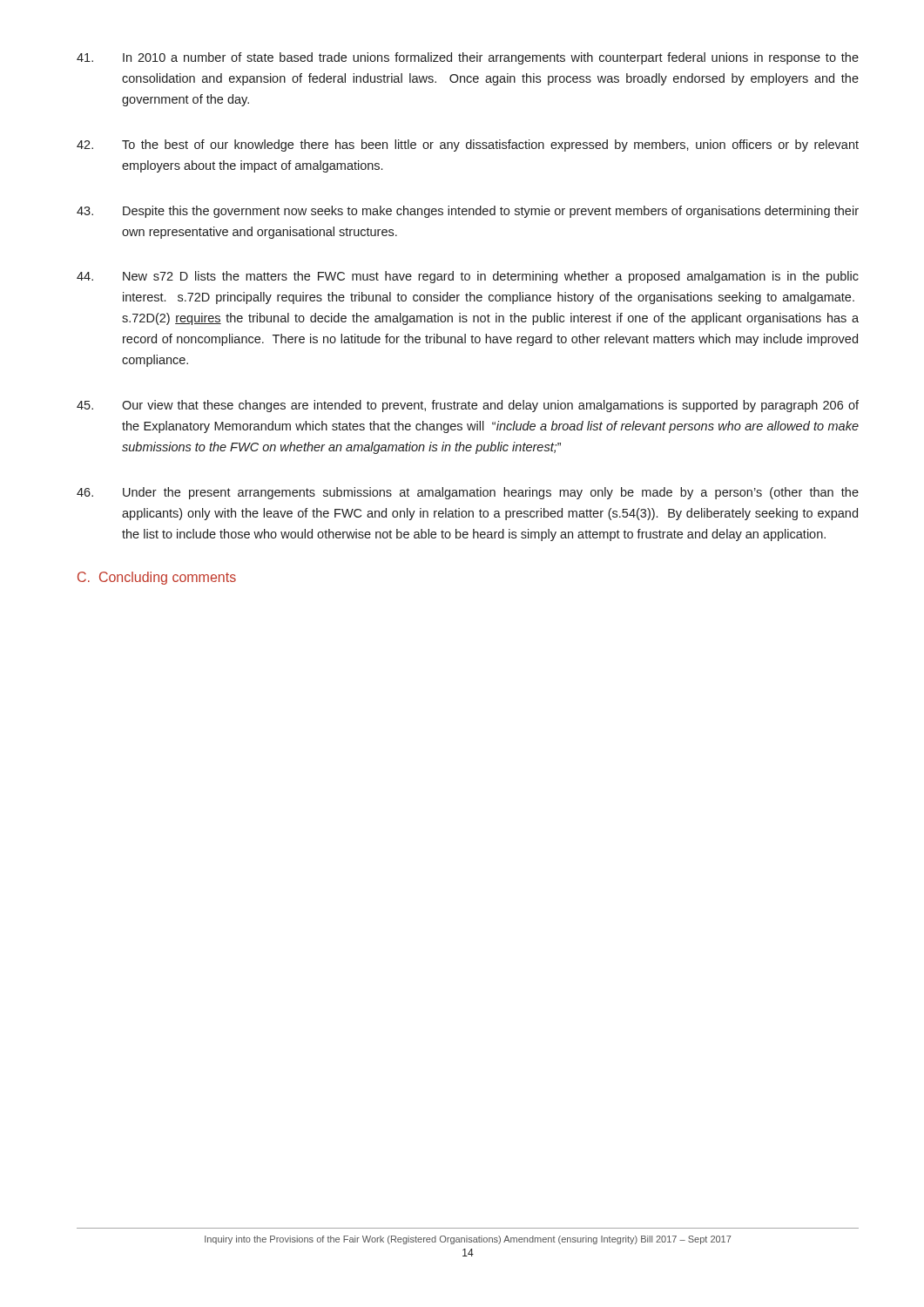Point to the block beginning "45. Our view that these"

click(468, 427)
